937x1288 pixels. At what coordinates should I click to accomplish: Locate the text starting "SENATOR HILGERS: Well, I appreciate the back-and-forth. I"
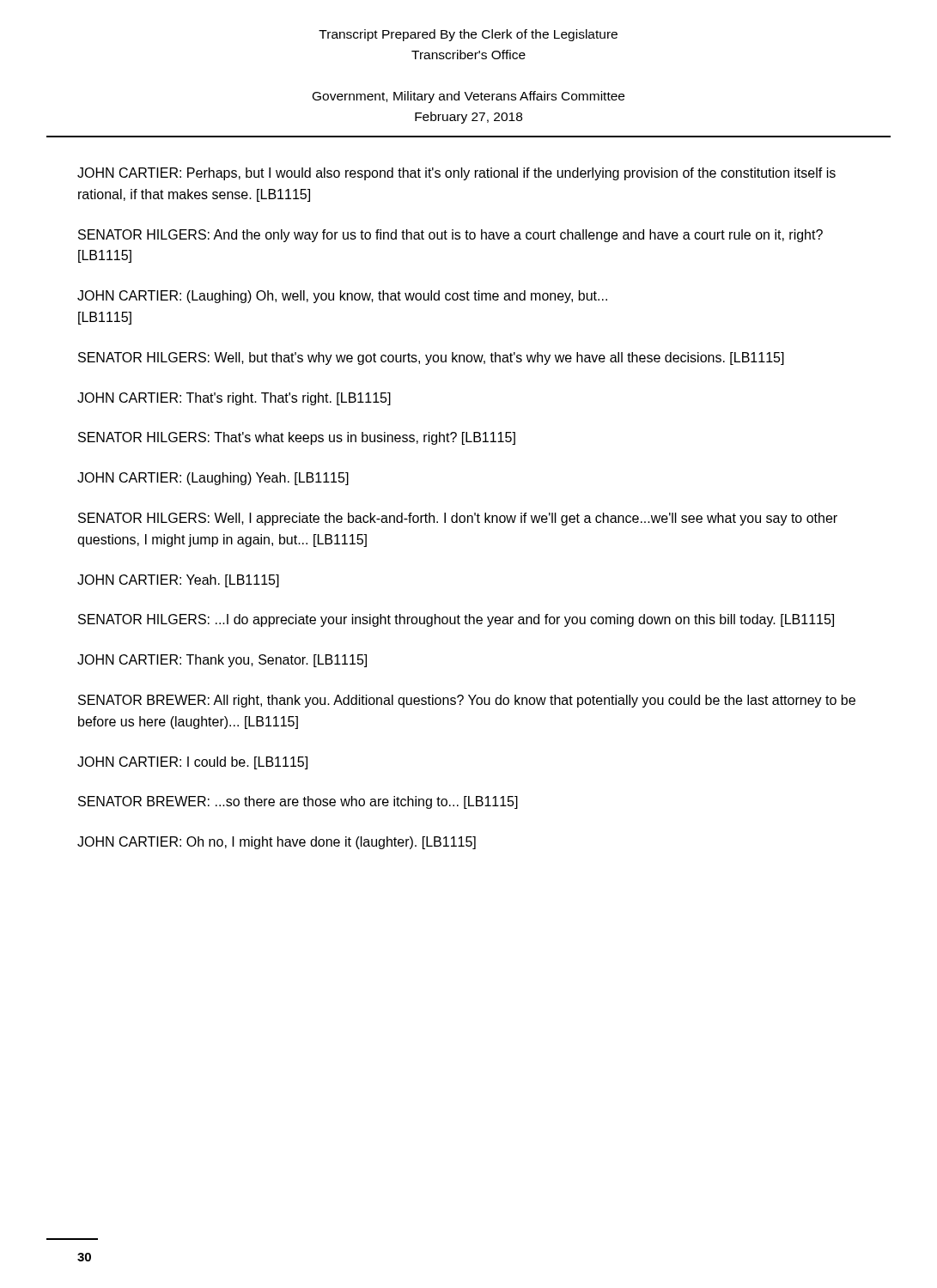(457, 529)
